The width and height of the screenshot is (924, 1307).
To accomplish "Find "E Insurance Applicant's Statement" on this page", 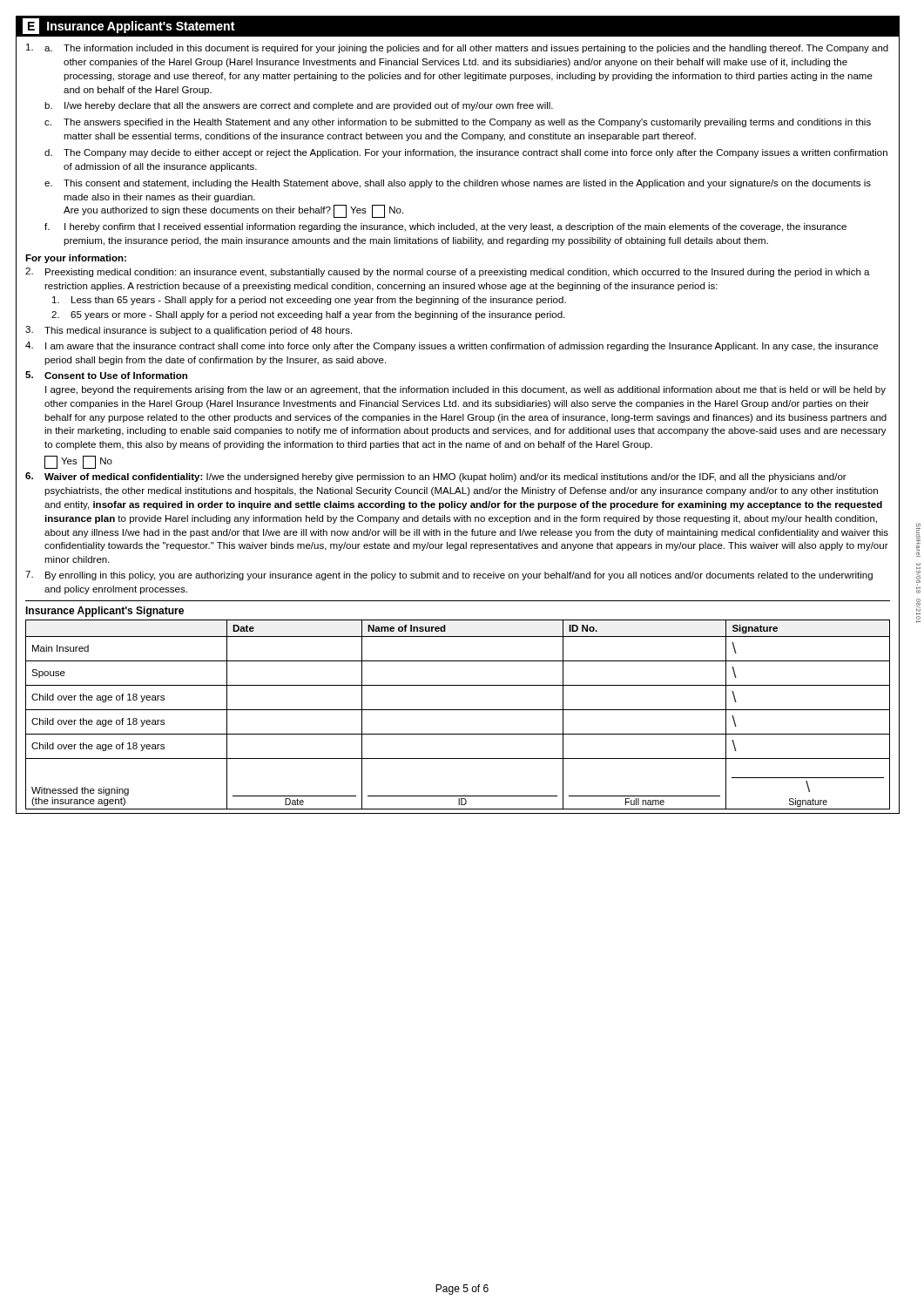I will pyautogui.click(x=129, y=26).
